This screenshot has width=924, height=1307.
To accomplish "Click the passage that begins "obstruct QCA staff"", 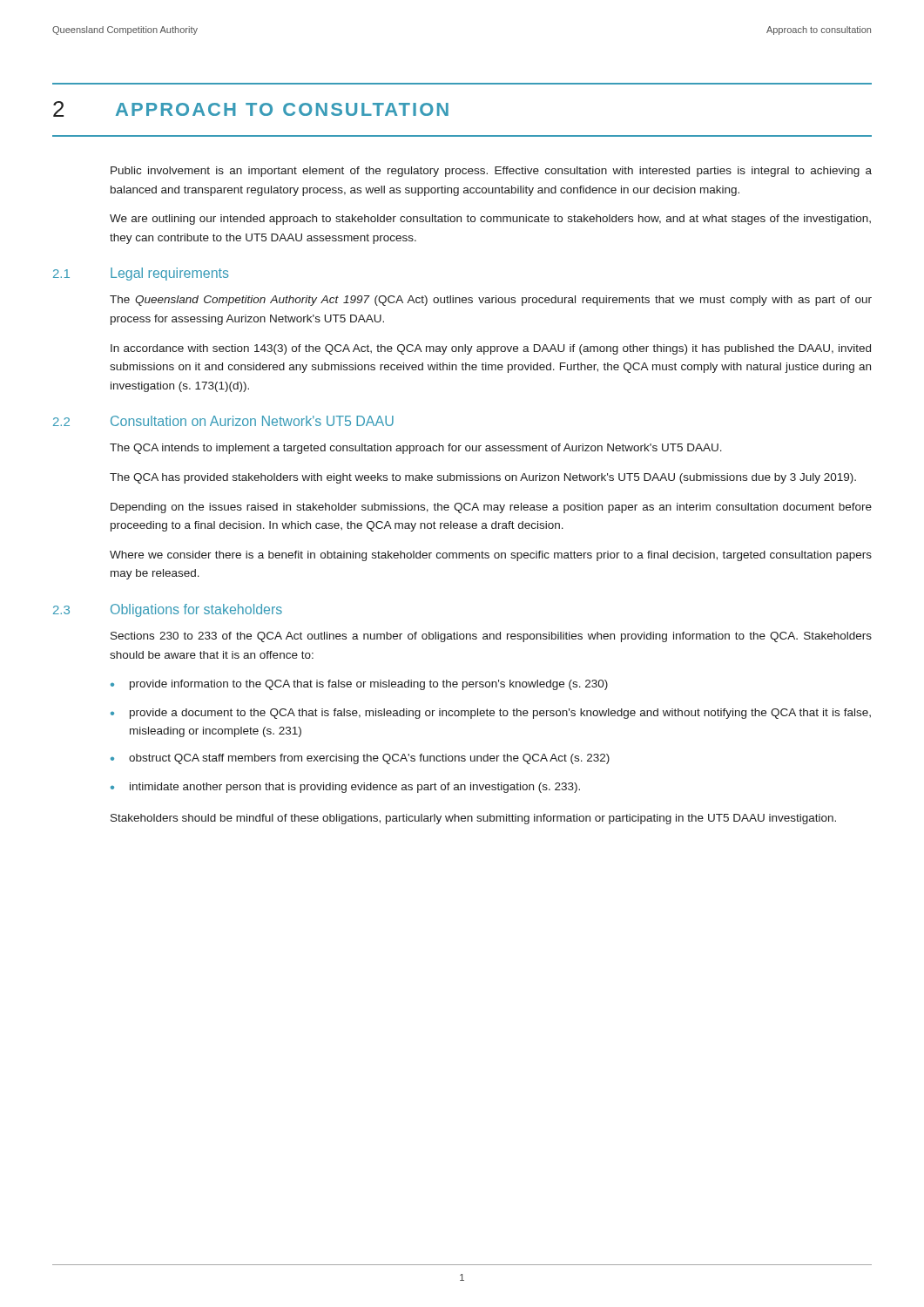I will 369,758.
